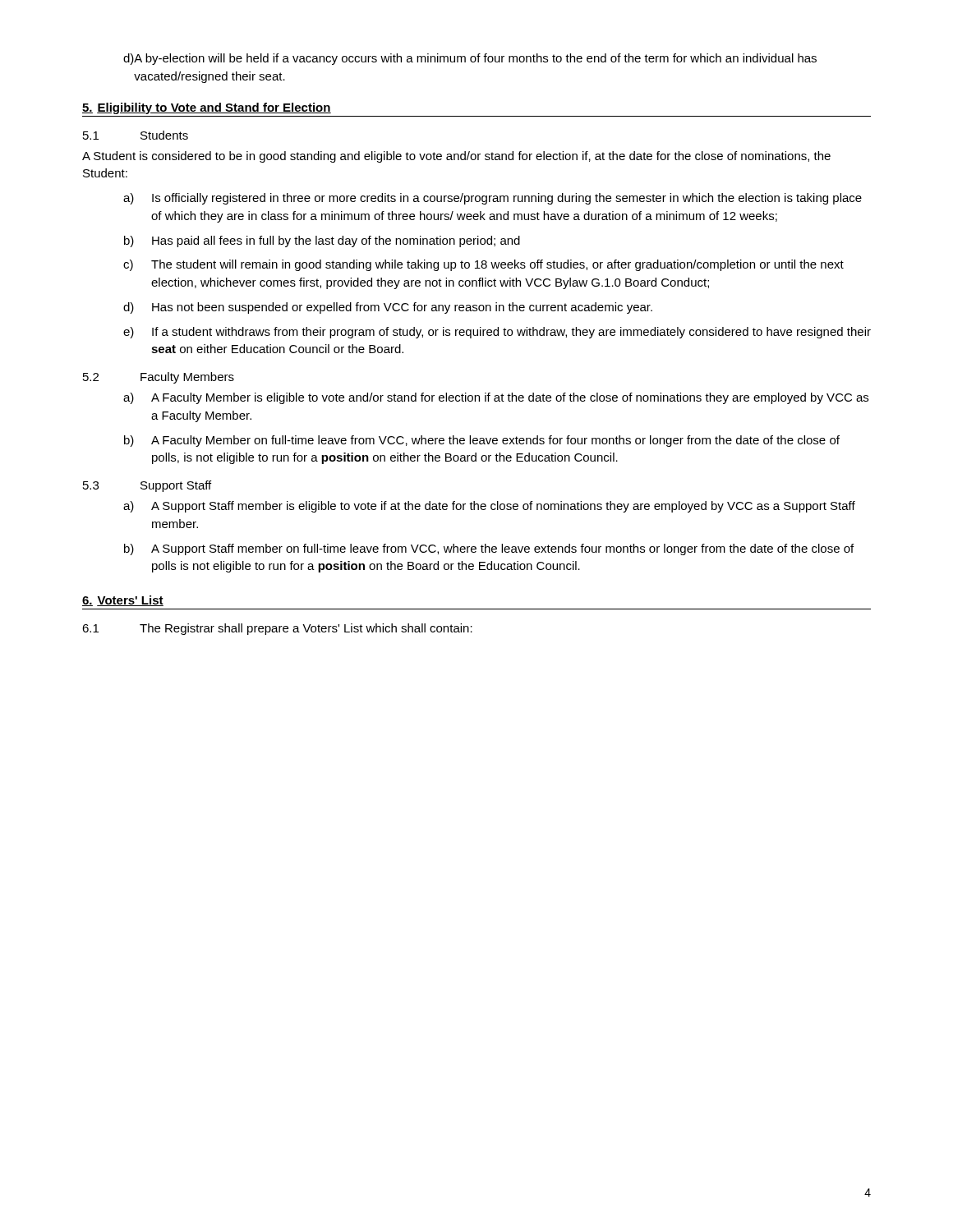The image size is (953, 1232).
Task: Locate the text "1 Students"
Action: tap(135, 135)
